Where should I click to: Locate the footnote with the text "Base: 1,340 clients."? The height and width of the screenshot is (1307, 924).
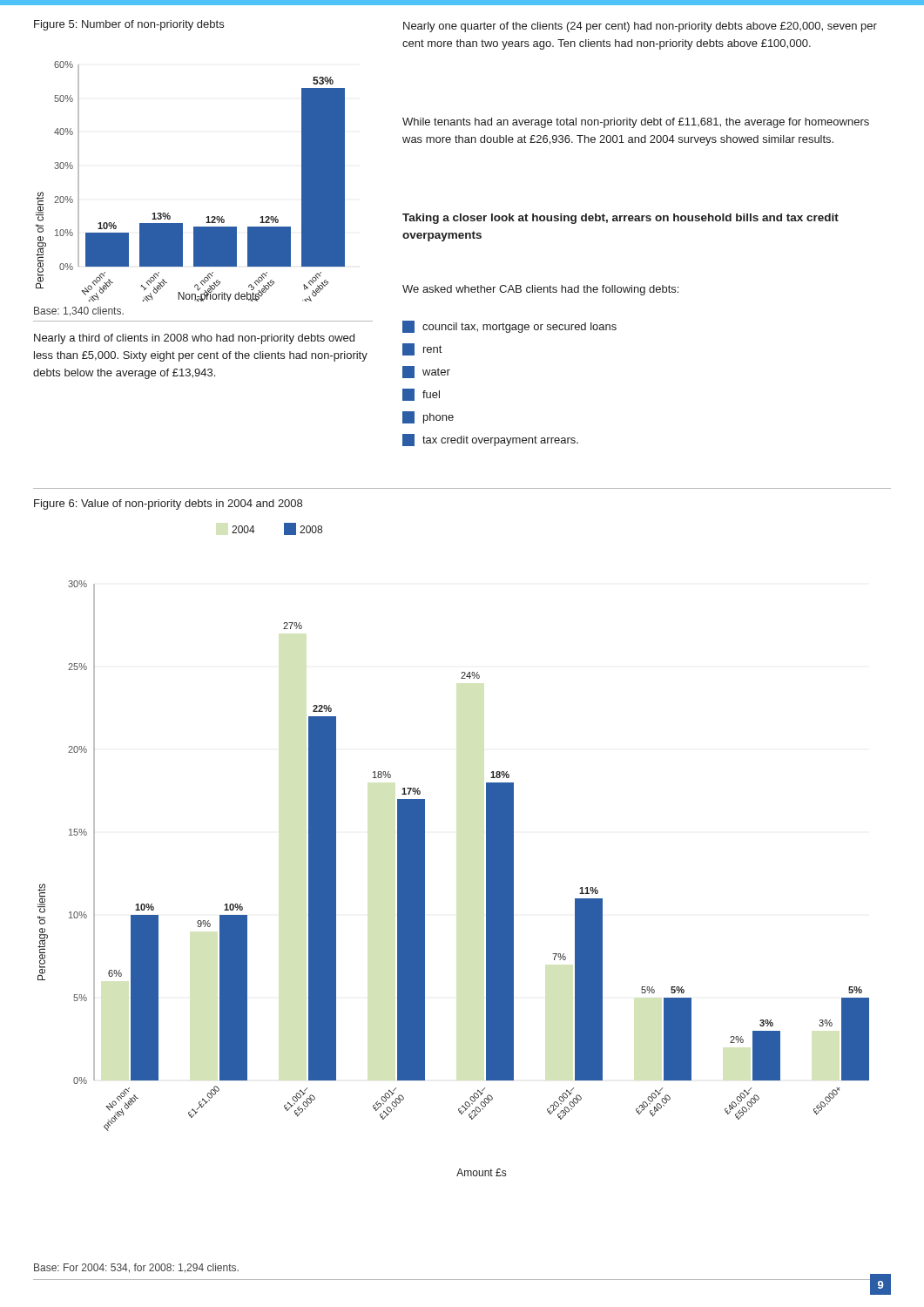point(79,311)
